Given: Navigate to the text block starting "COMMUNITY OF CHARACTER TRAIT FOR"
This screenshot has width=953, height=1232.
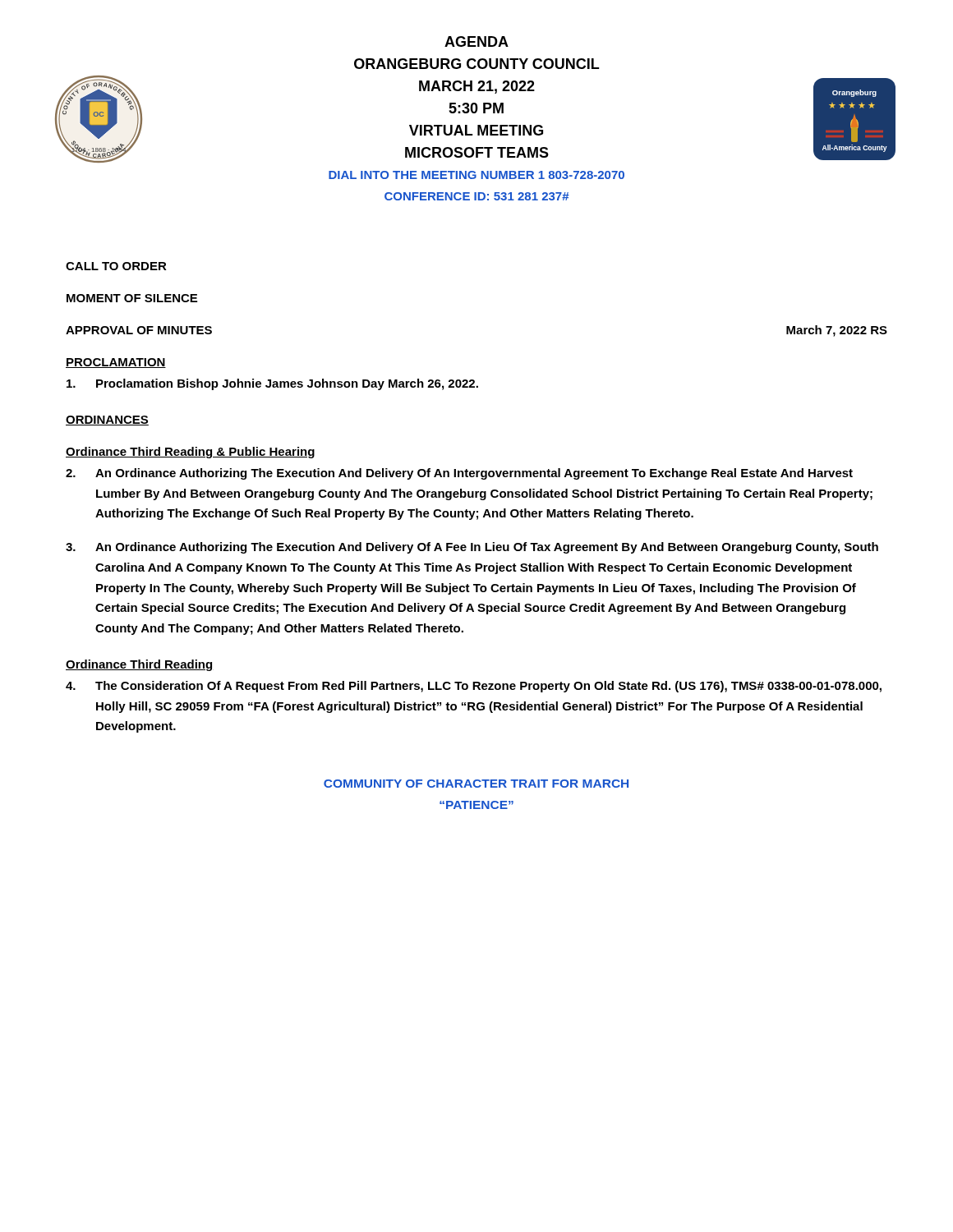Looking at the screenshot, I should [476, 794].
